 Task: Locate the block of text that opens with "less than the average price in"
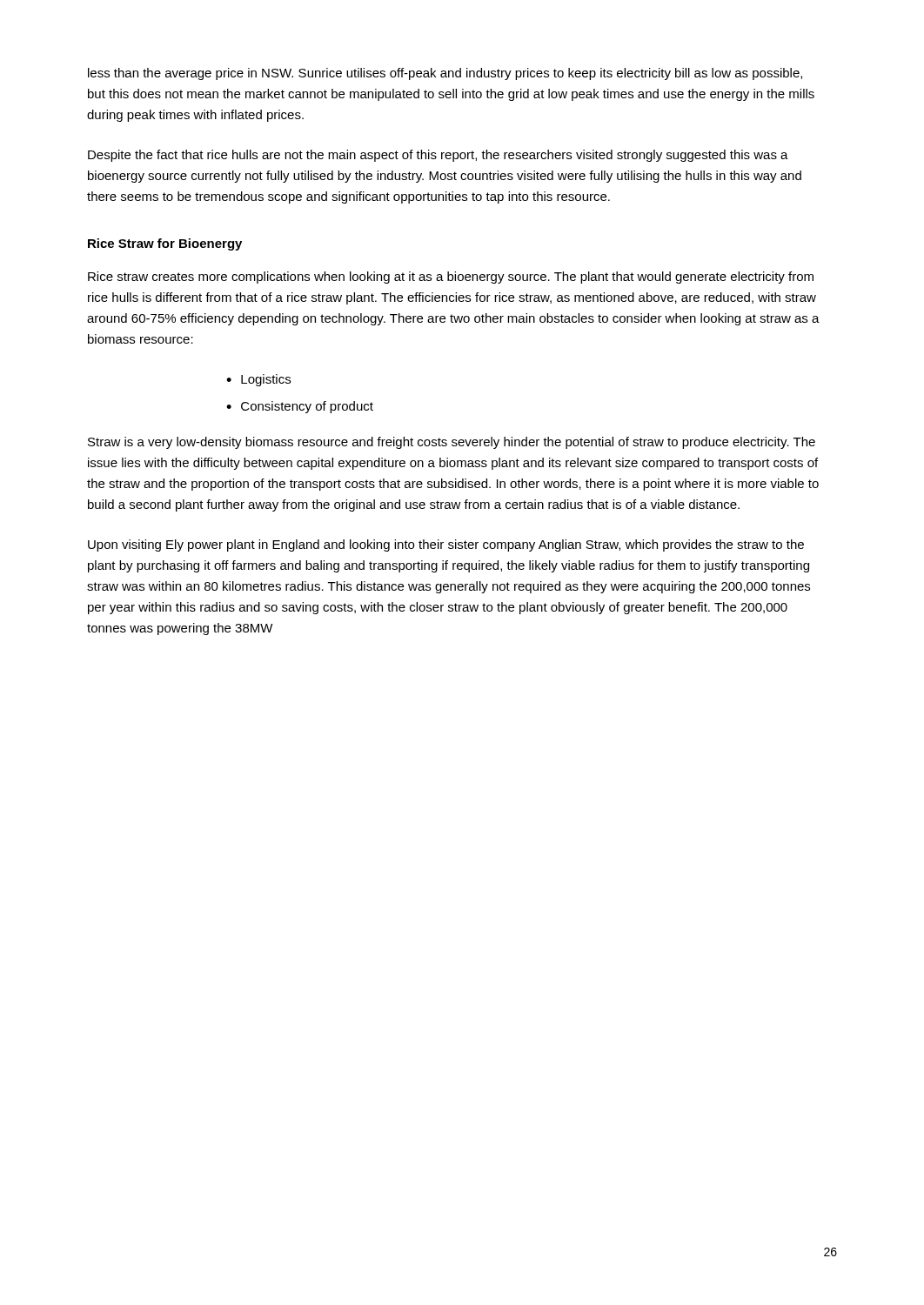point(451,94)
